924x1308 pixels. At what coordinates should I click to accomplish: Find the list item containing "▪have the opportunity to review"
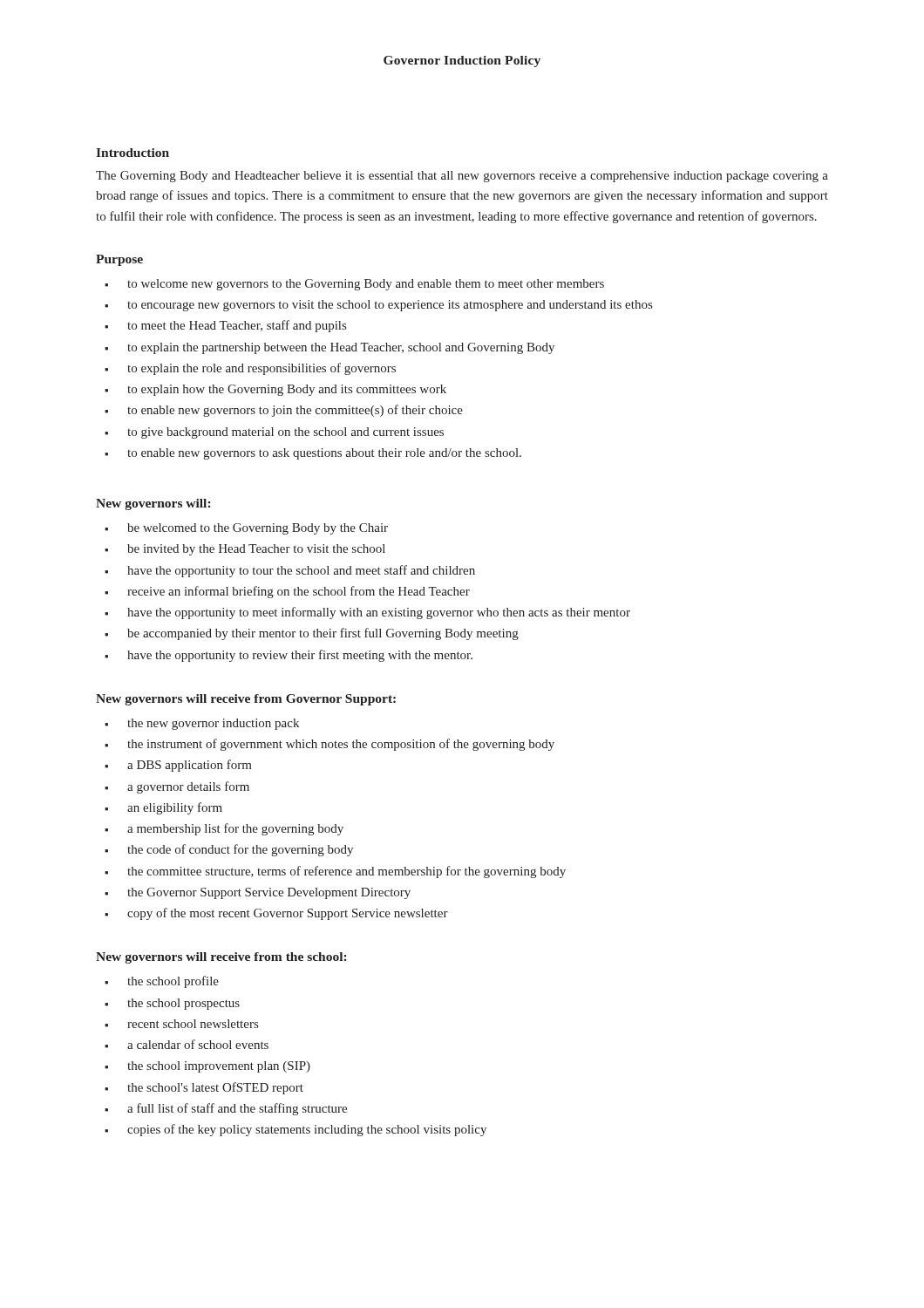click(x=466, y=655)
